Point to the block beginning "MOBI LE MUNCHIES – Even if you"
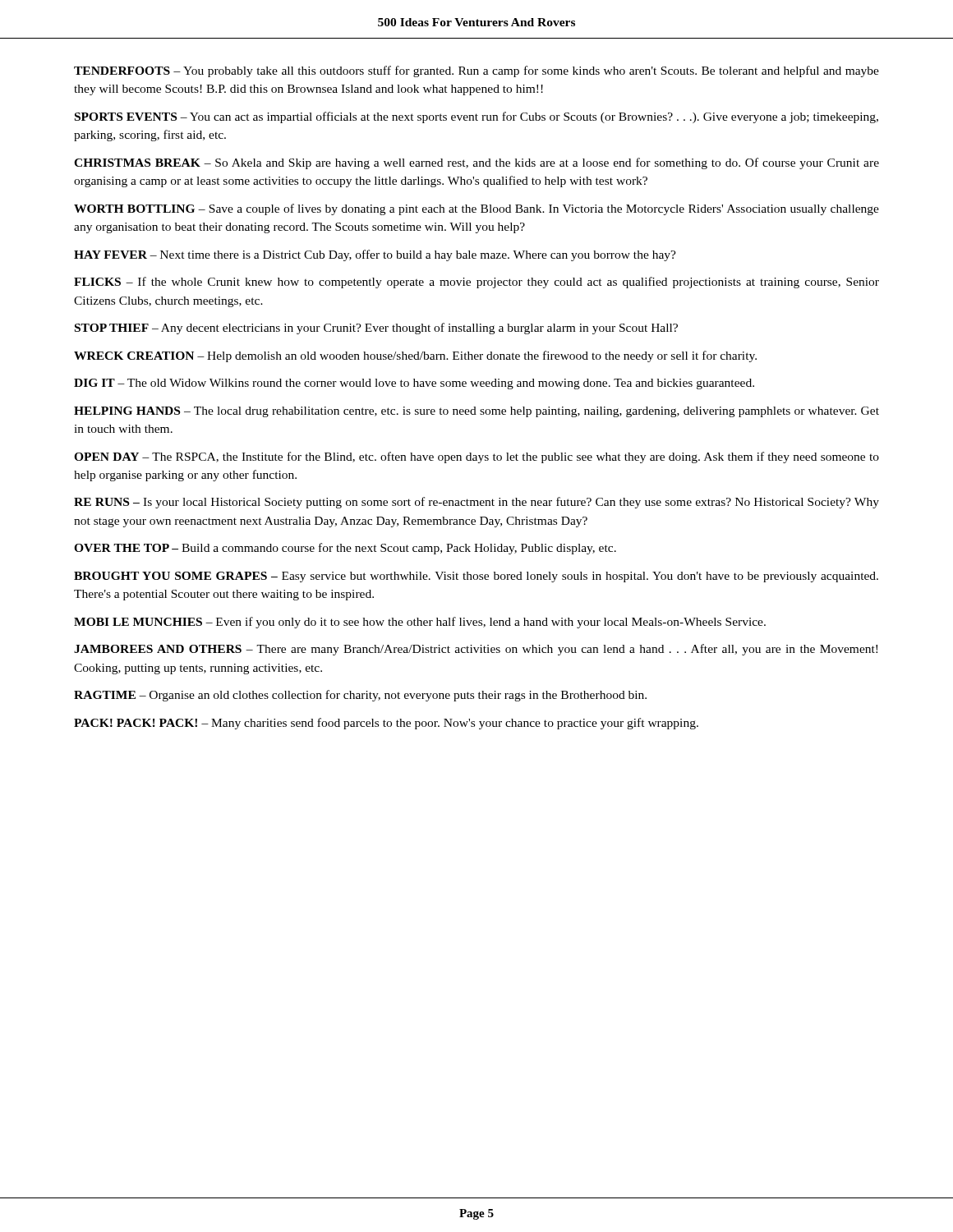953x1232 pixels. tap(420, 621)
